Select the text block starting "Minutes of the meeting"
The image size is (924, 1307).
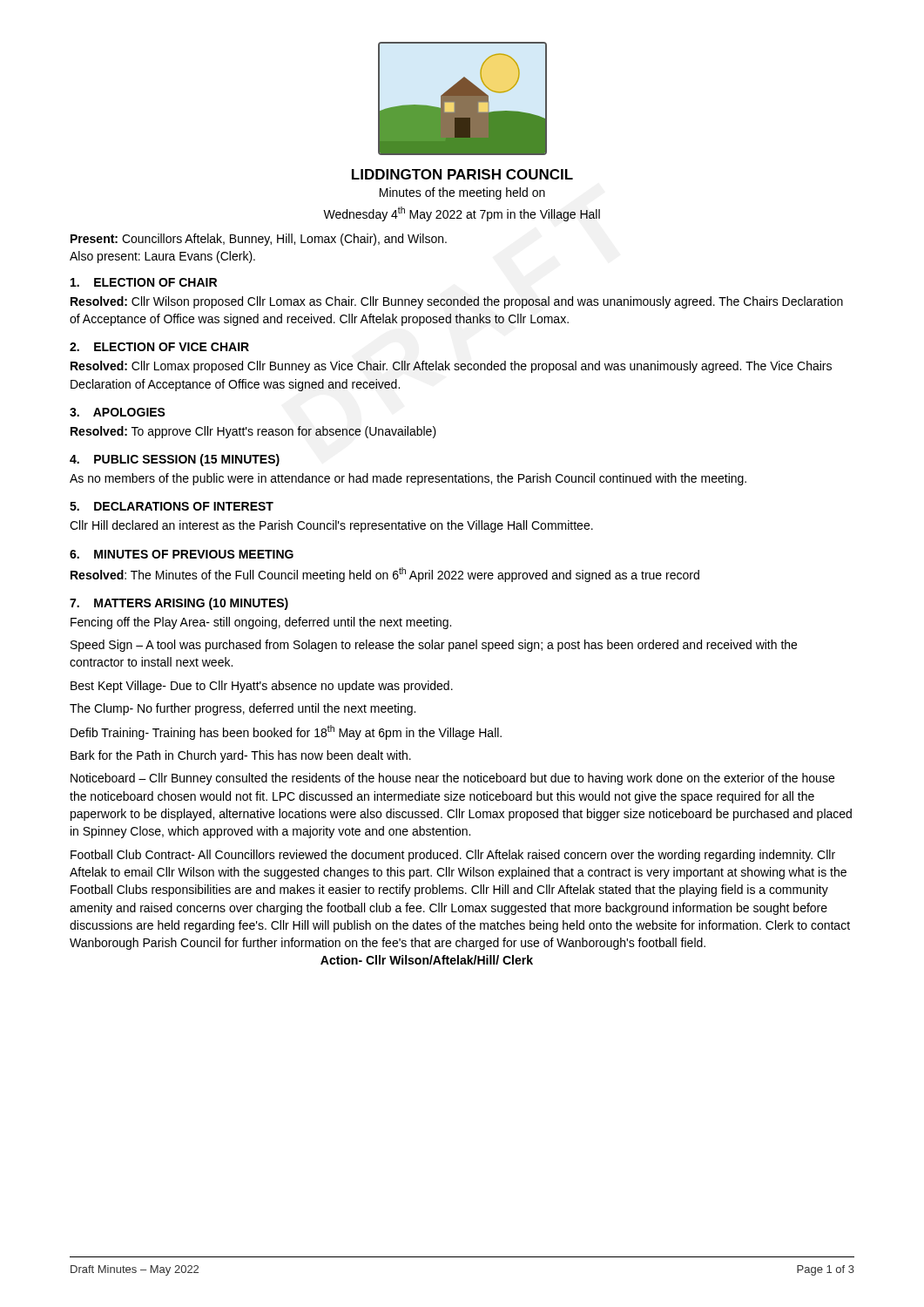pos(462,193)
